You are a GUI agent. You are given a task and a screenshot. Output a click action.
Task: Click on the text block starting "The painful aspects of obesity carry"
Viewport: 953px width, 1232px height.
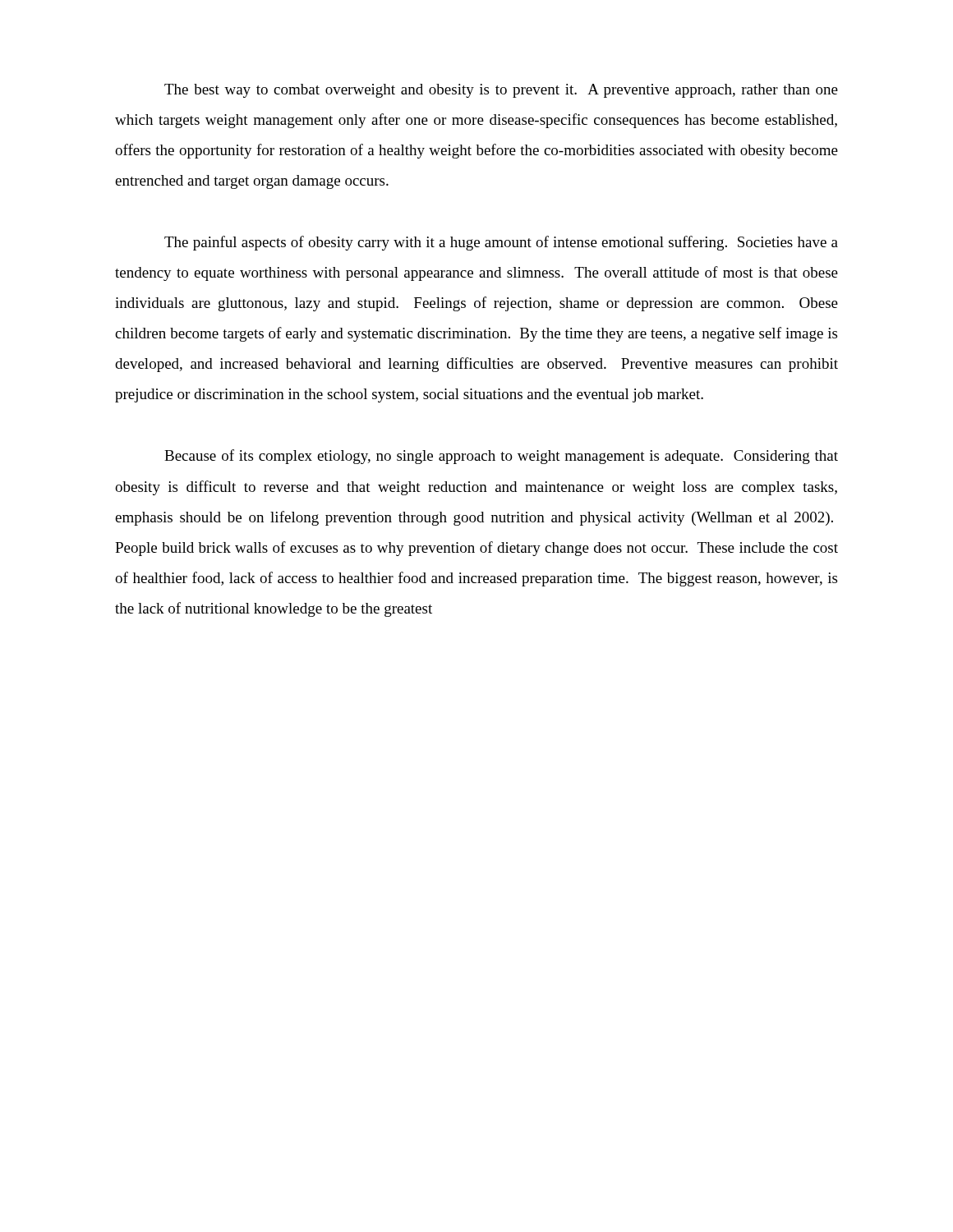[x=476, y=318]
